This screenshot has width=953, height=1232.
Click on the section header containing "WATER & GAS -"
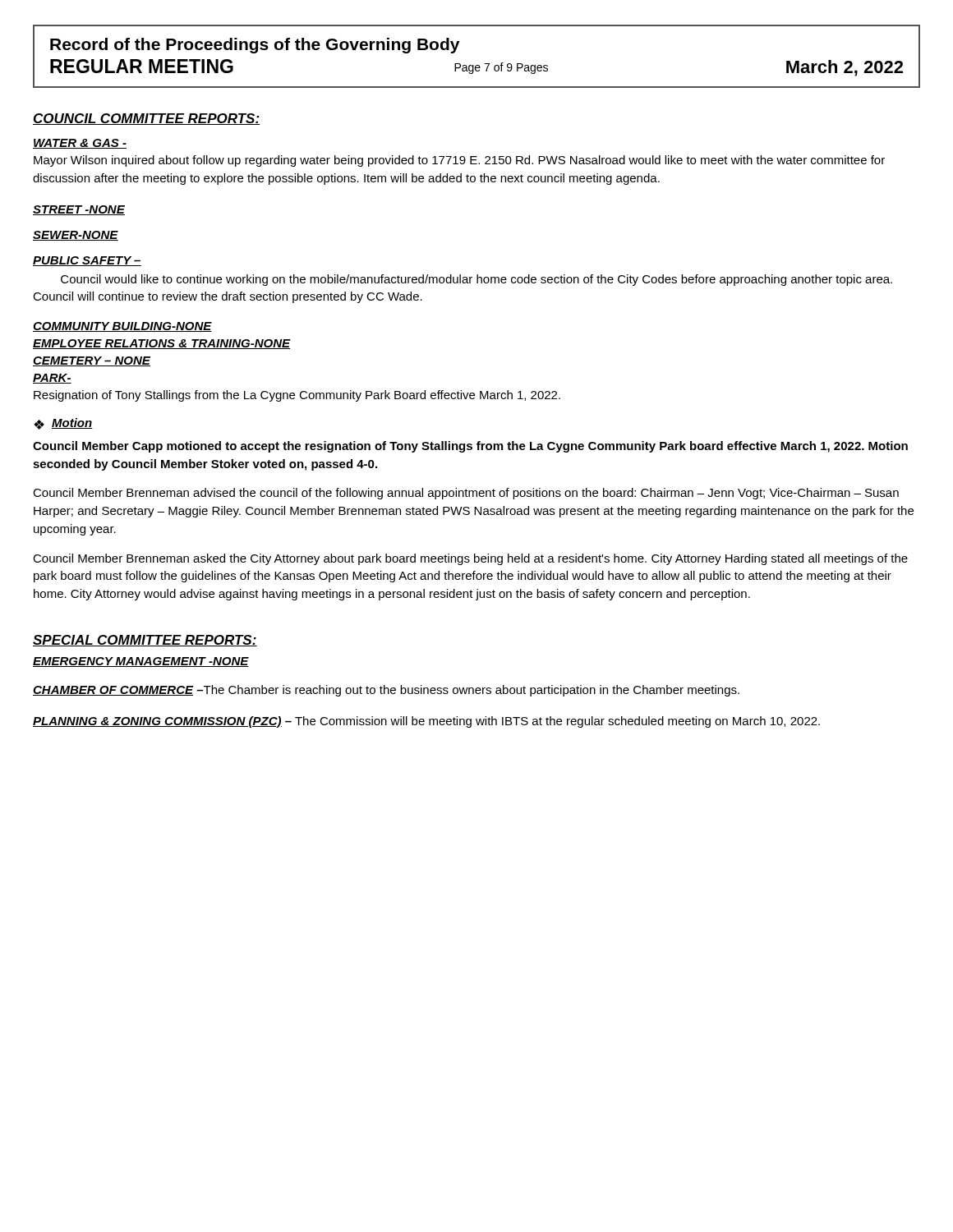tap(80, 142)
